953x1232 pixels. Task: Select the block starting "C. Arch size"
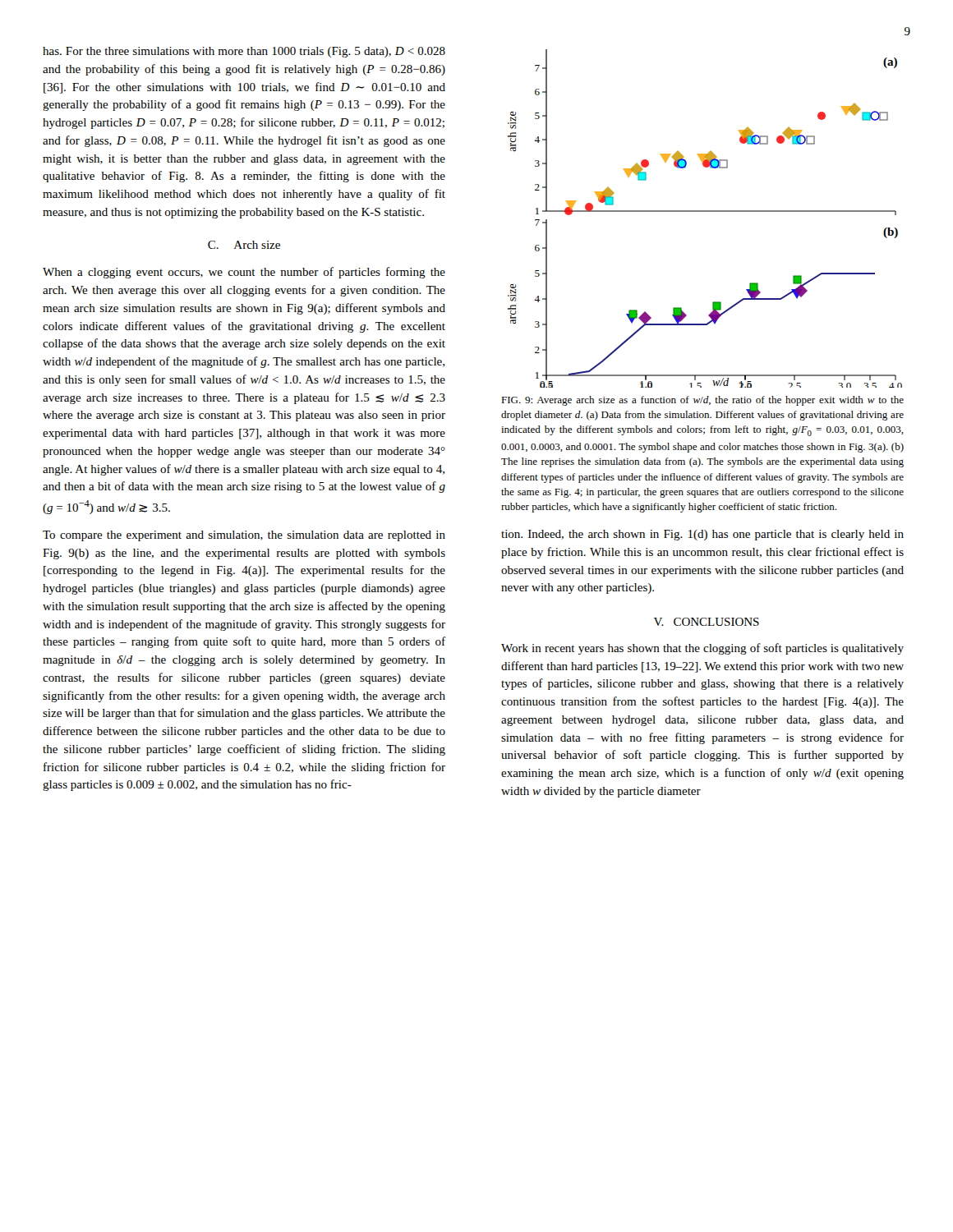click(244, 244)
